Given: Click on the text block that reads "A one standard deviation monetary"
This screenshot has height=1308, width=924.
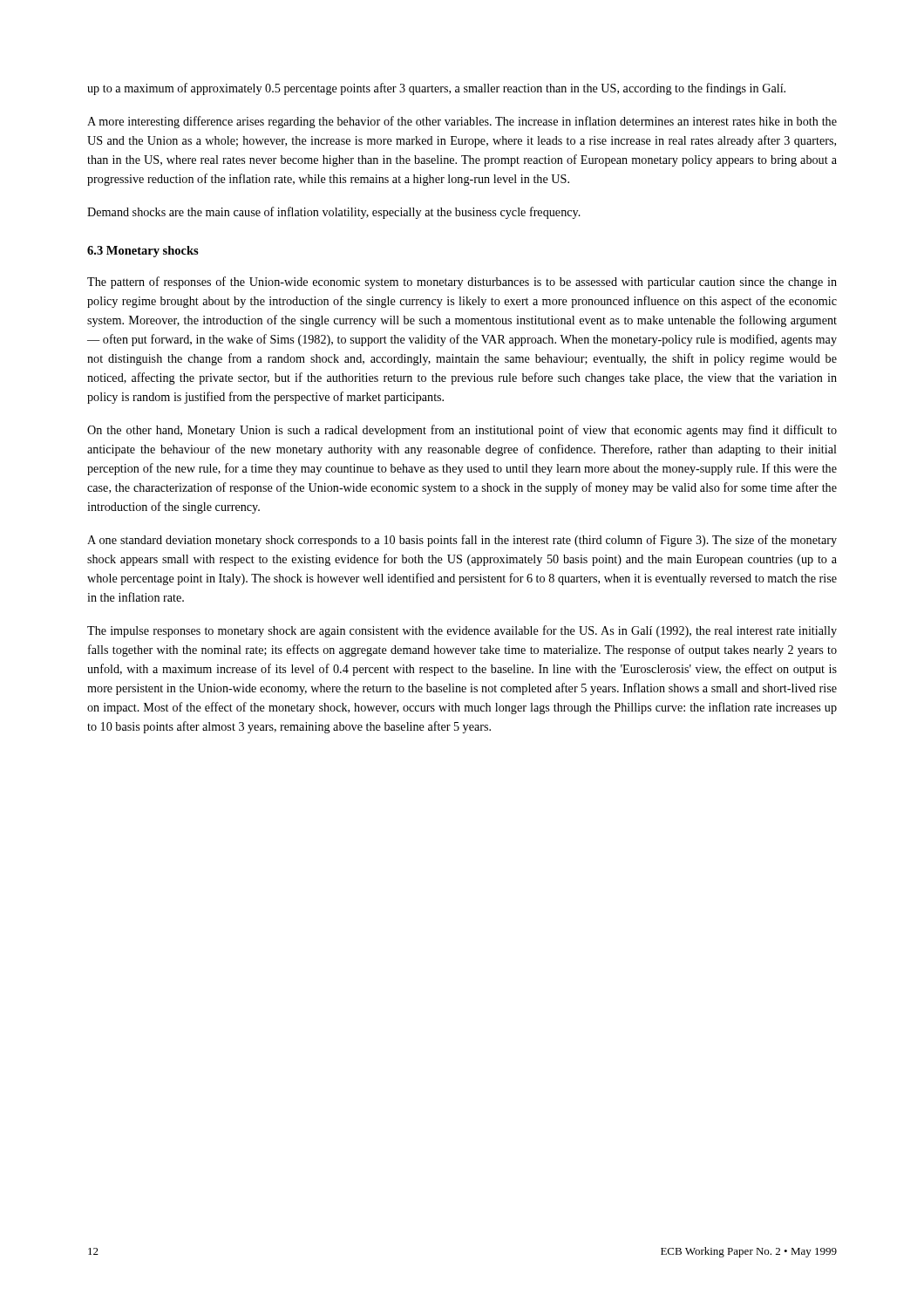Looking at the screenshot, I should [462, 569].
